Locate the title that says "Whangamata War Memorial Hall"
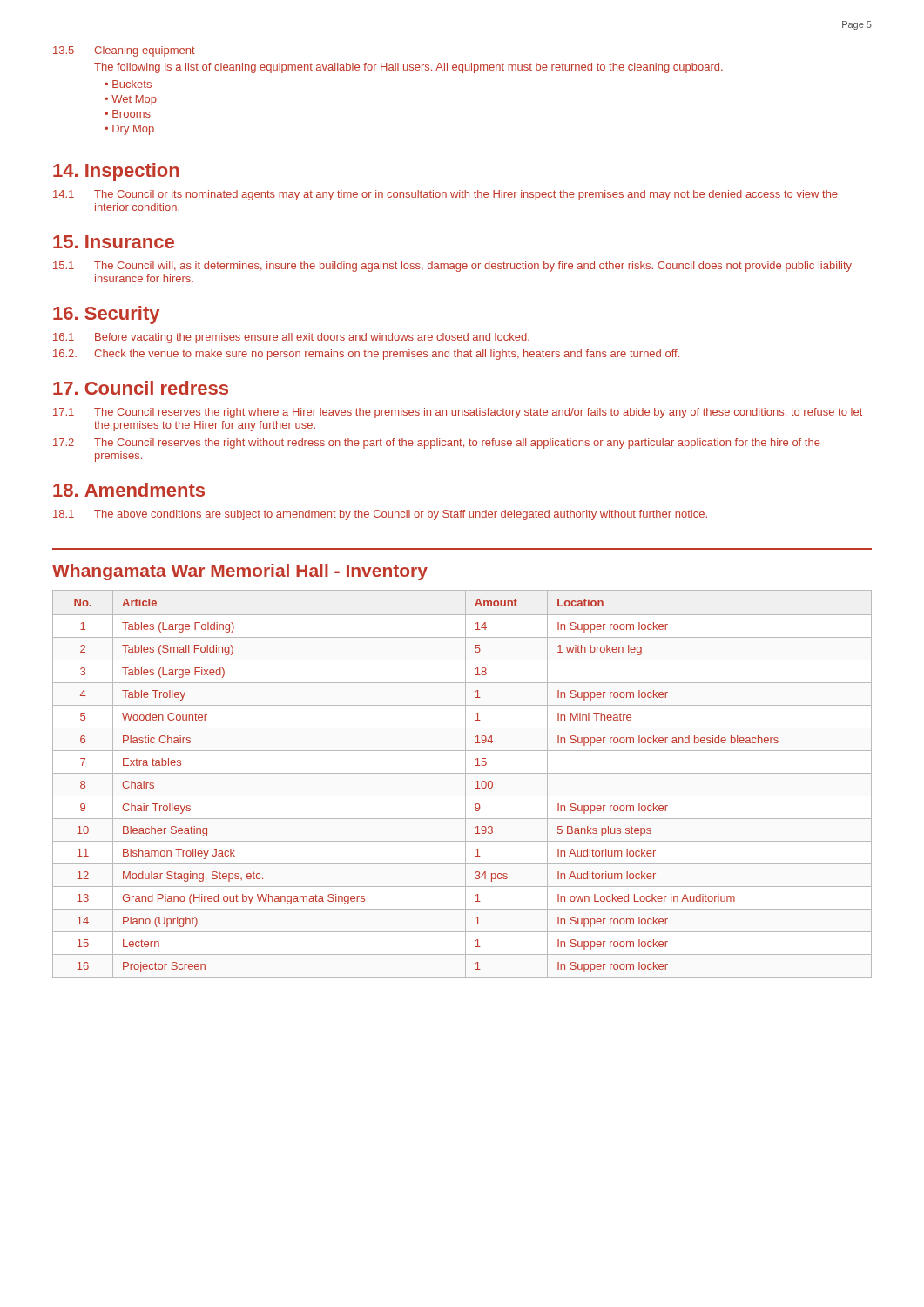Viewport: 924px width, 1307px height. [240, 570]
